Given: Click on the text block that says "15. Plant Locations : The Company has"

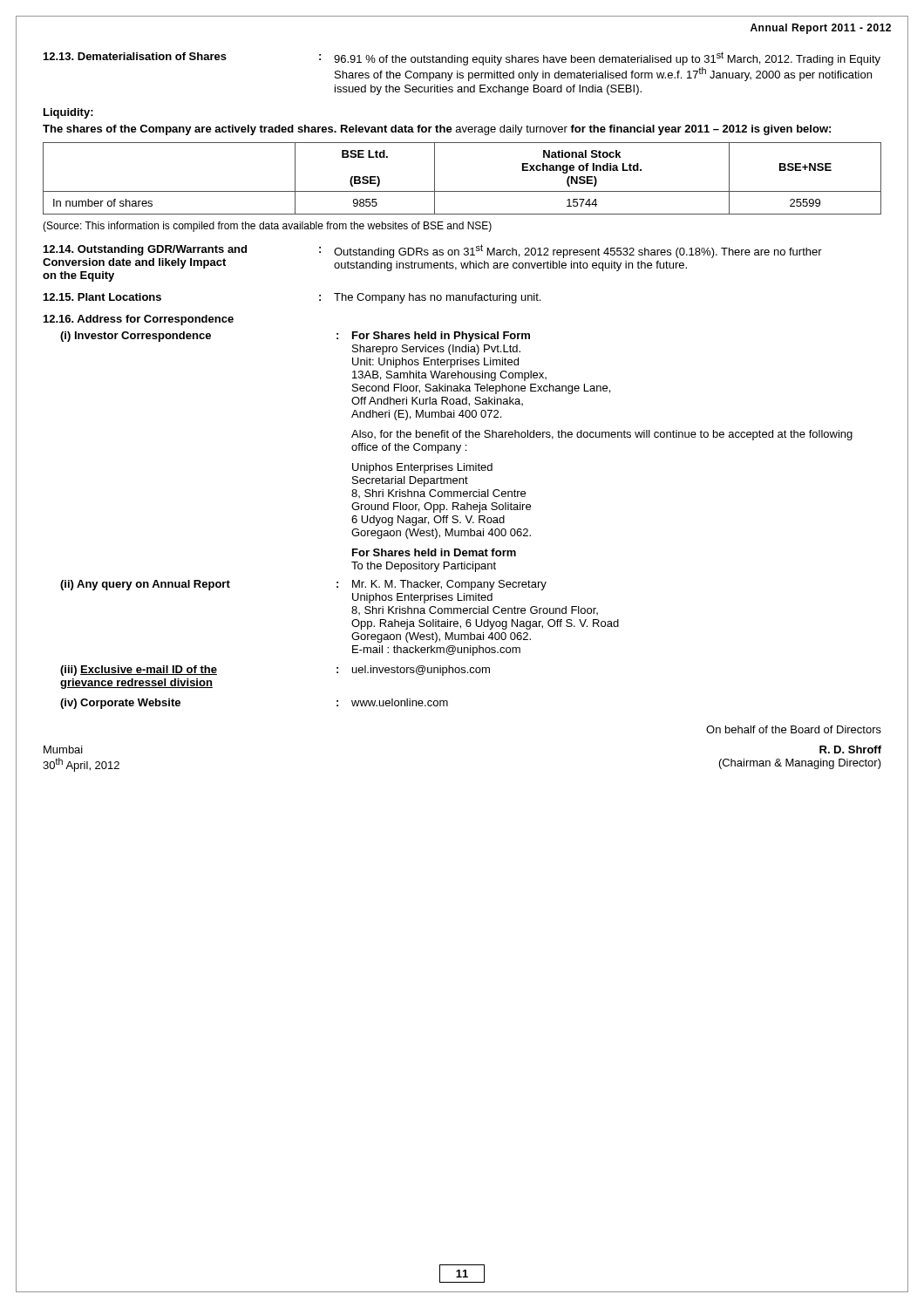Looking at the screenshot, I should point(462,297).
